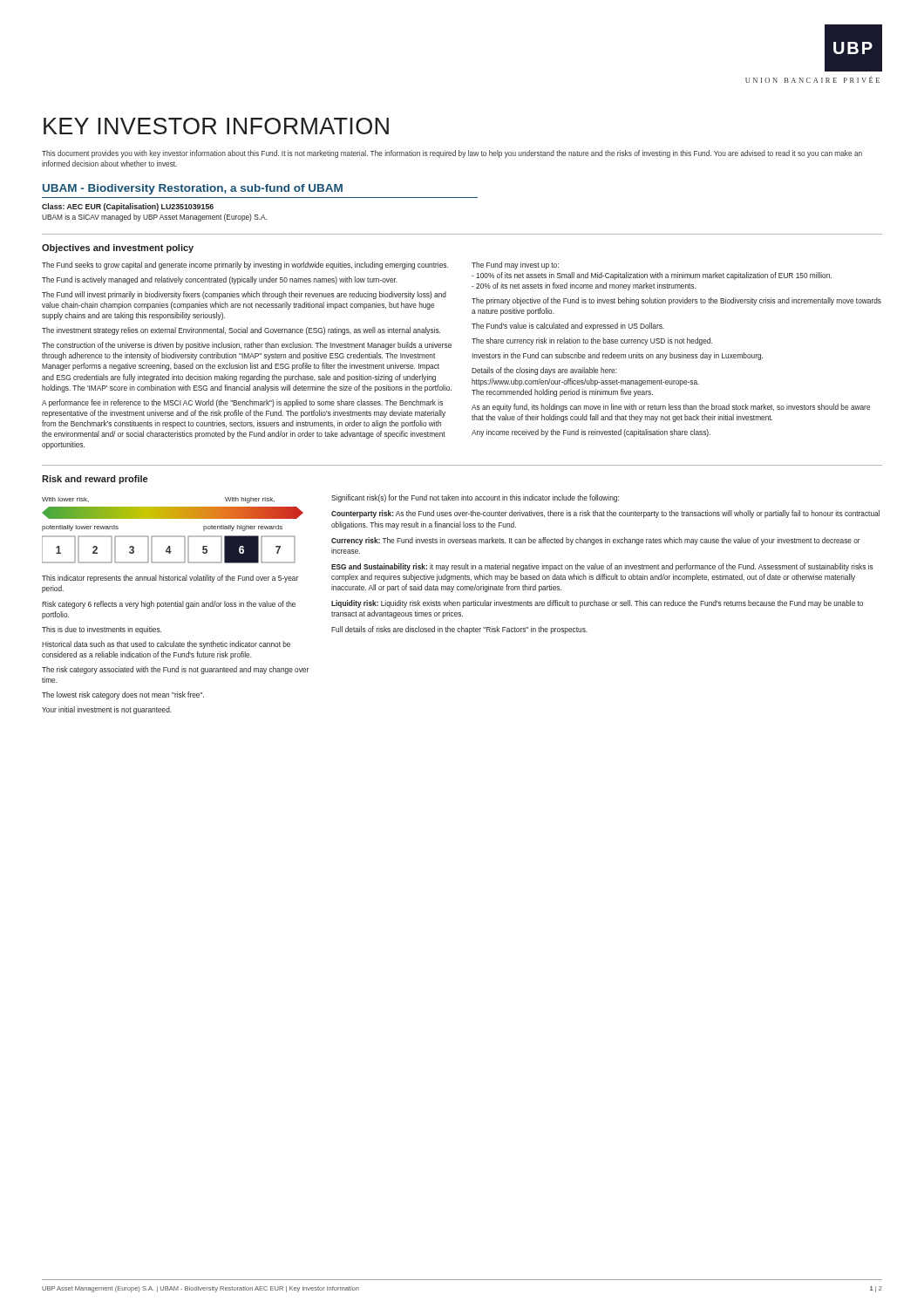Viewport: 924px width, 1308px height.
Task: Where is the passage that starts "This is due to"?
Action: tap(102, 629)
